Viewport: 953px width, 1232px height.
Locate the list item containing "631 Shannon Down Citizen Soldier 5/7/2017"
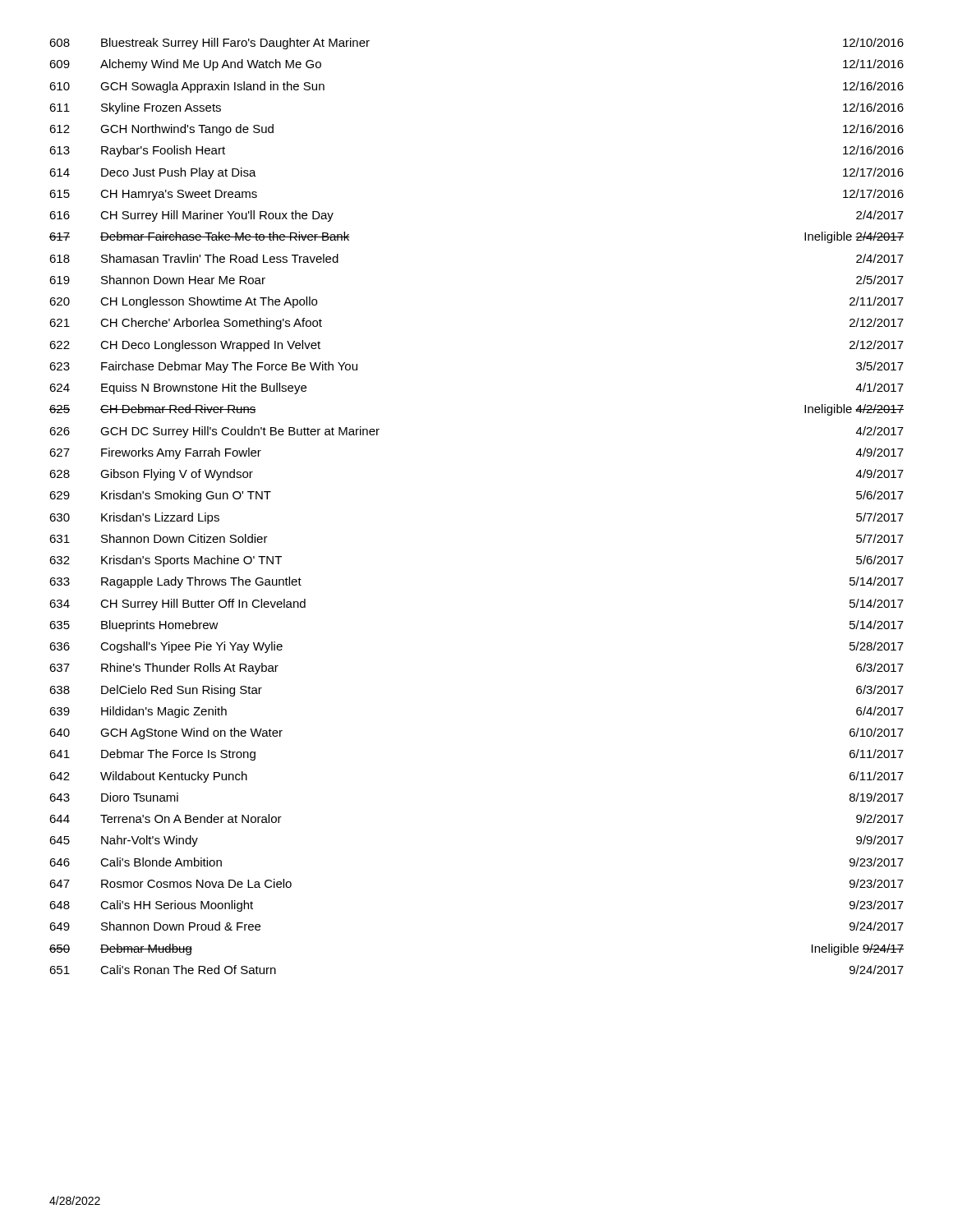tap(60, 538)
